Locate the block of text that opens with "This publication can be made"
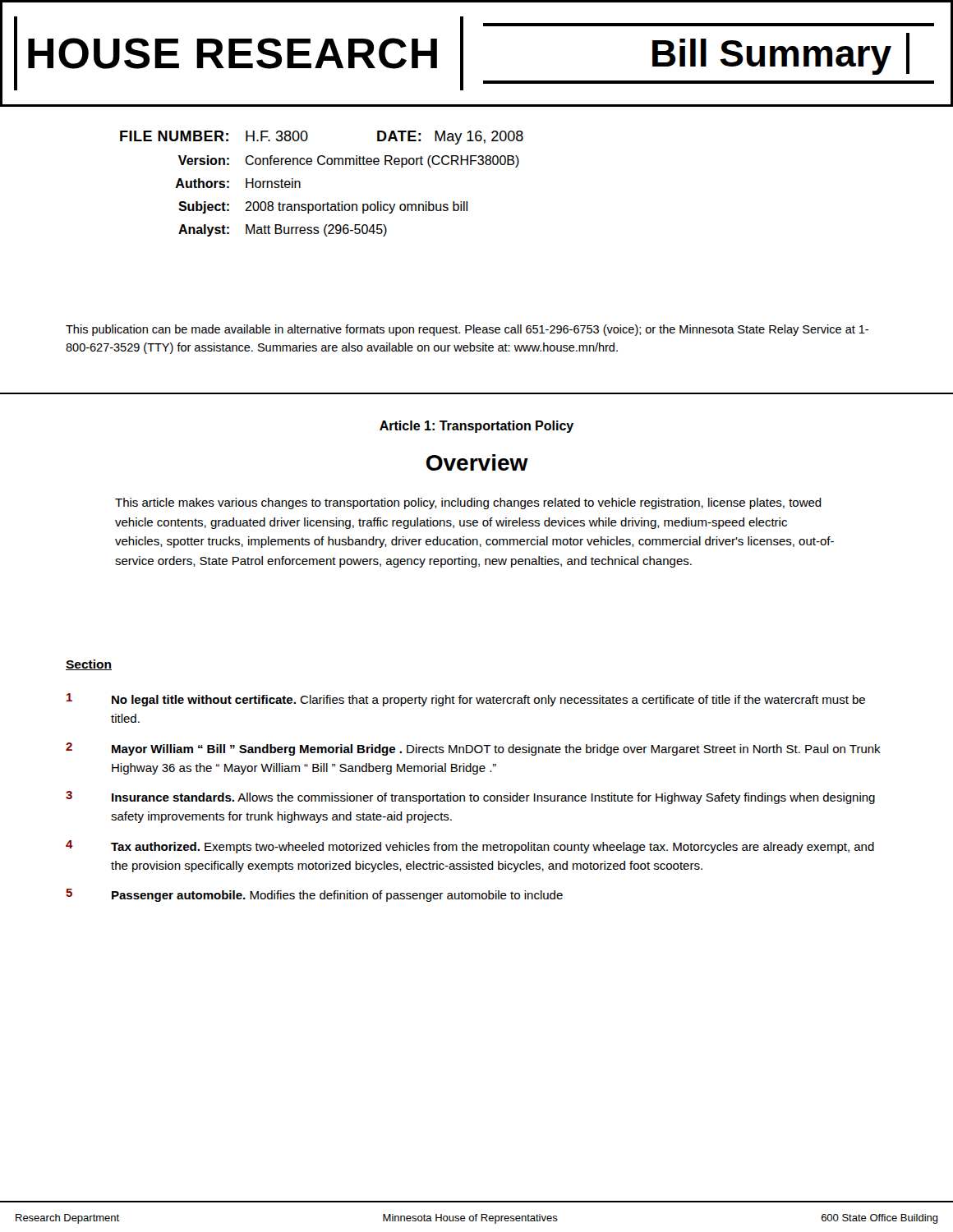The width and height of the screenshot is (953, 1232). pyautogui.click(x=467, y=339)
